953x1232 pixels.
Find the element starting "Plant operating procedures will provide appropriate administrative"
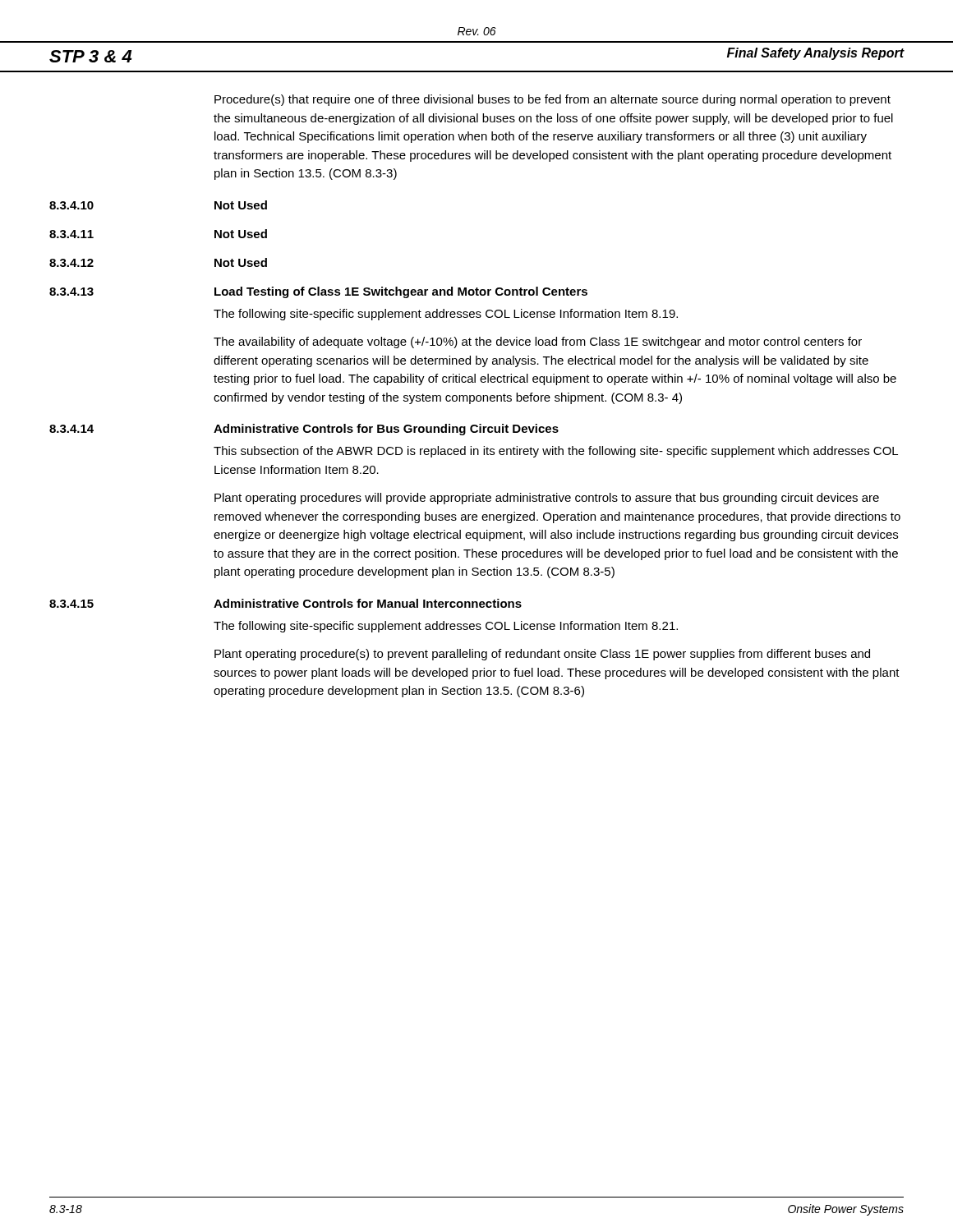(557, 534)
